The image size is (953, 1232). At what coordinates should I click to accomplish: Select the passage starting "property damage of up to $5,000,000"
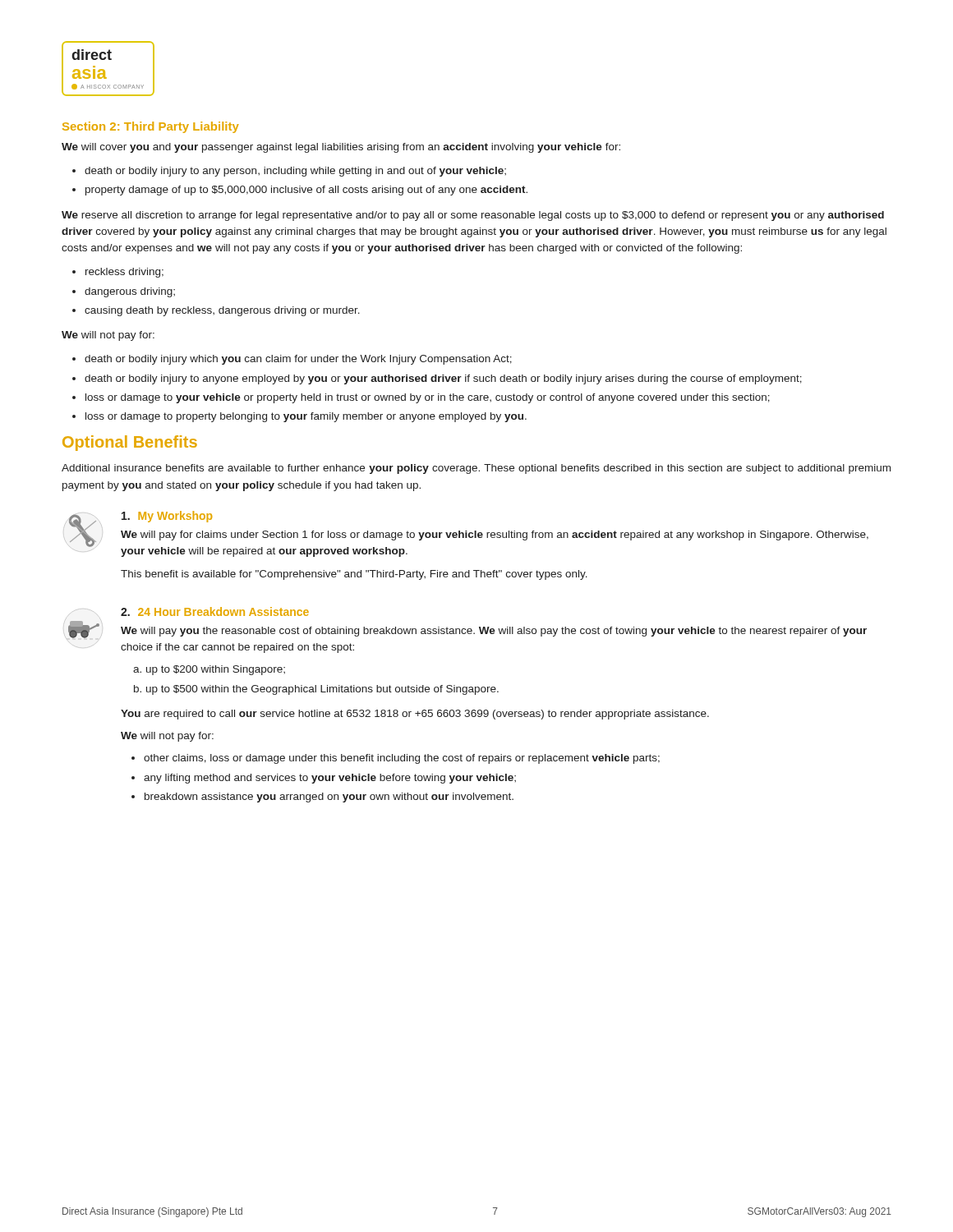[x=307, y=190]
